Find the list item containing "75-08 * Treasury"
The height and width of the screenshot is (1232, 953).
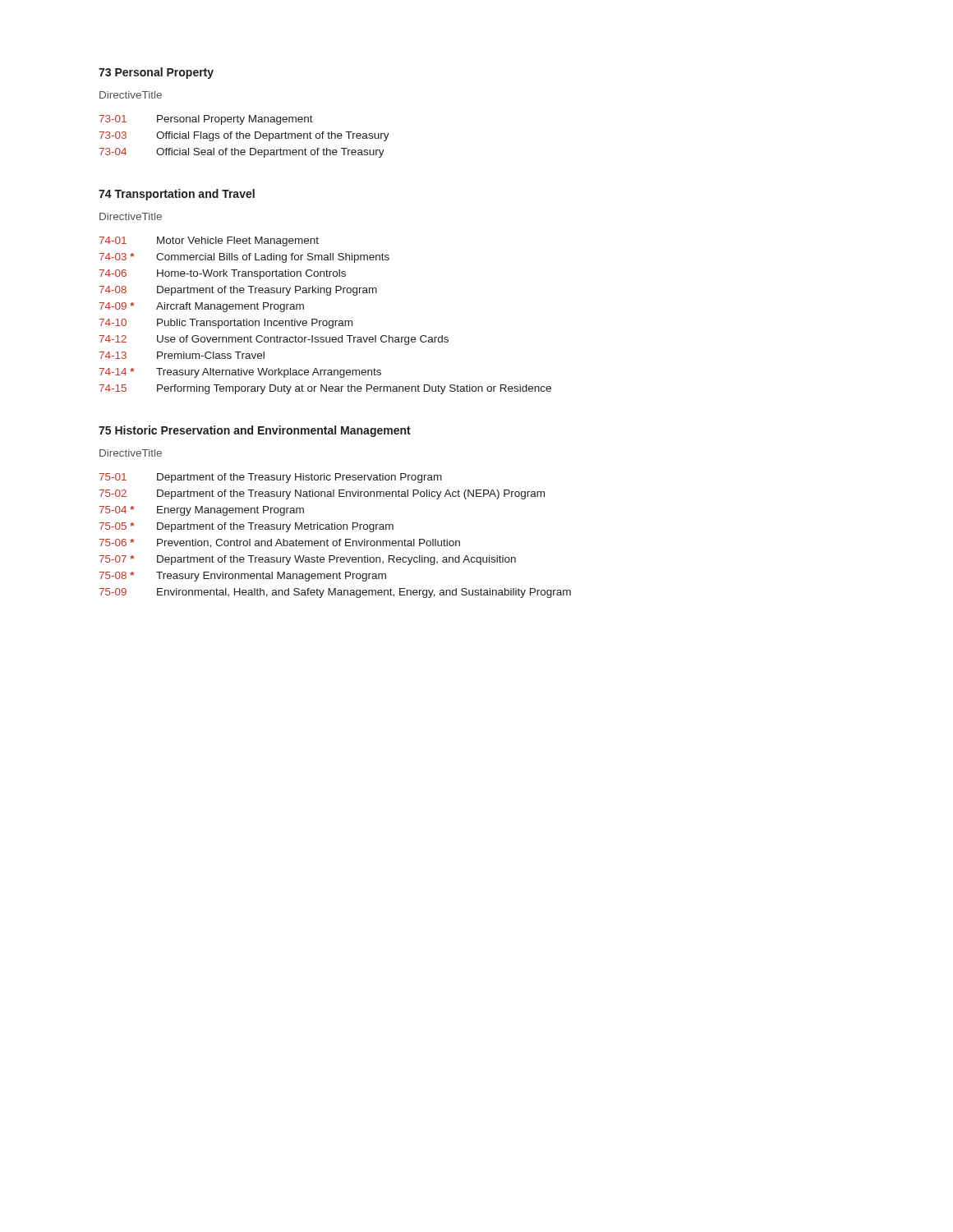click(x=243, y=575)
